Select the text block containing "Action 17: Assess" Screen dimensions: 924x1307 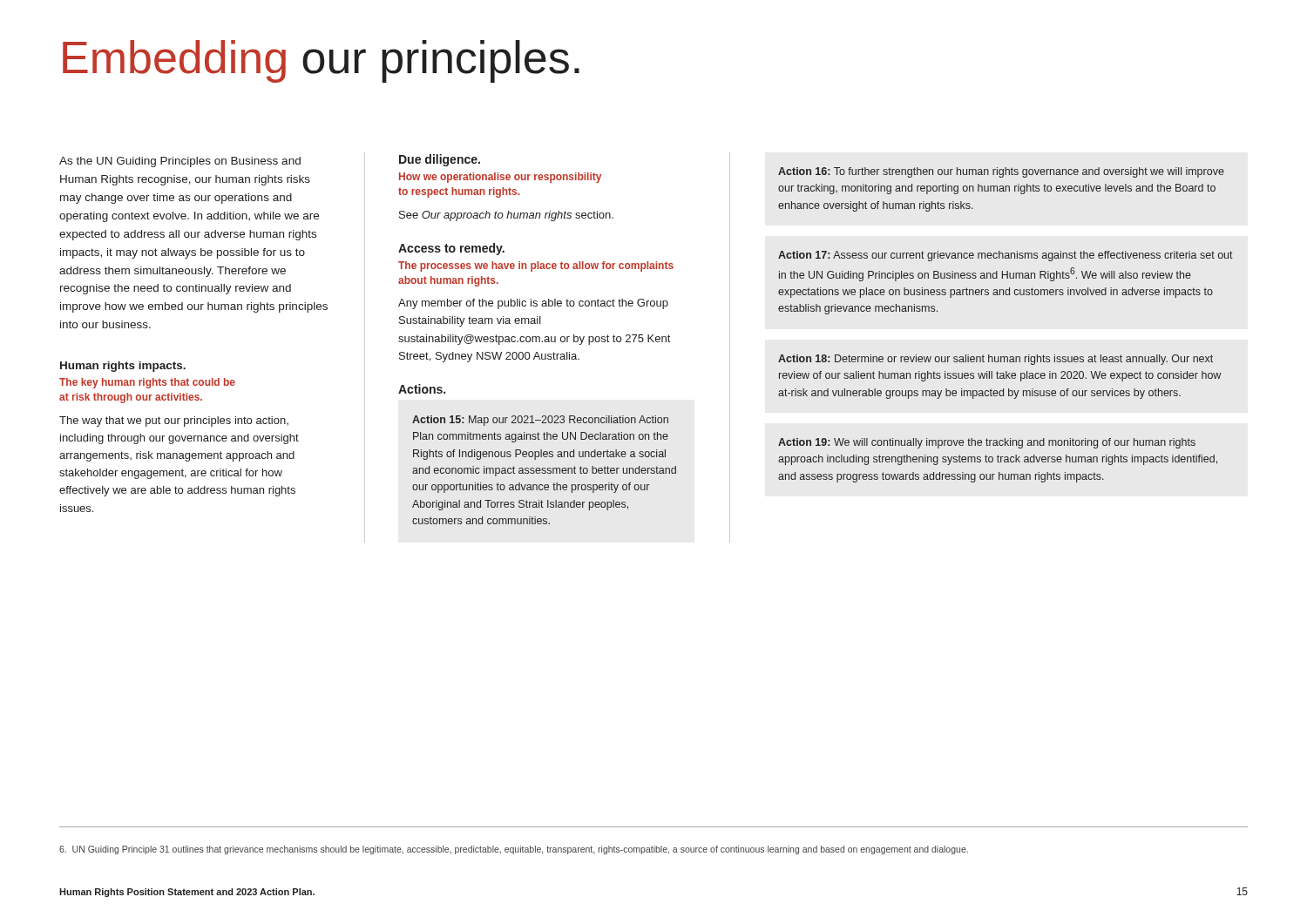tap(1006, 283)
